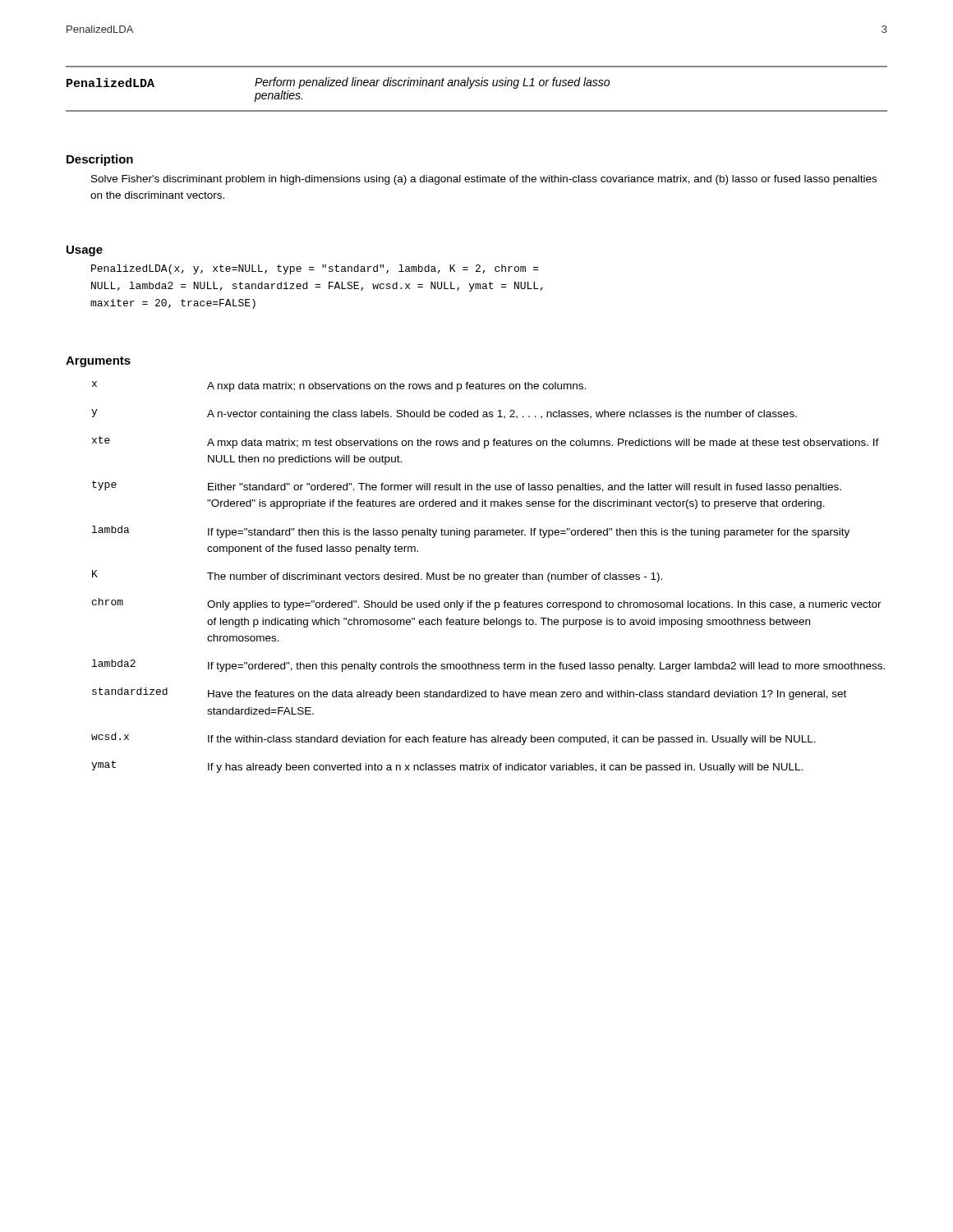This screenshot has height=1232, width=953.
Task: Click on the passage starting "PenalizedLDA(x, y, xte=NULL, type = "standard","
Action: click(318, 286)
